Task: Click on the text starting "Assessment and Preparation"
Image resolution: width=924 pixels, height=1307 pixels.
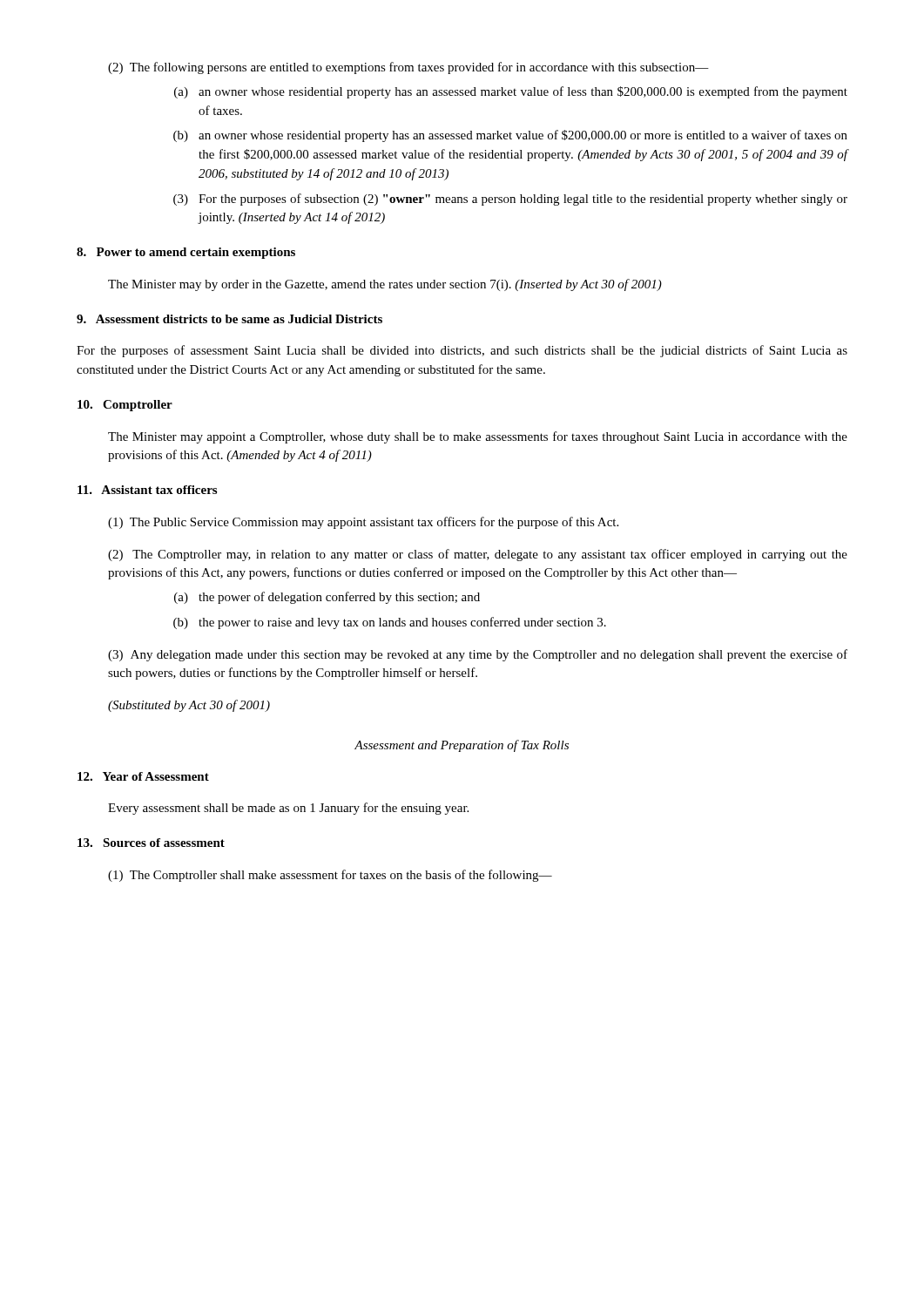Action: pos(462,746)
